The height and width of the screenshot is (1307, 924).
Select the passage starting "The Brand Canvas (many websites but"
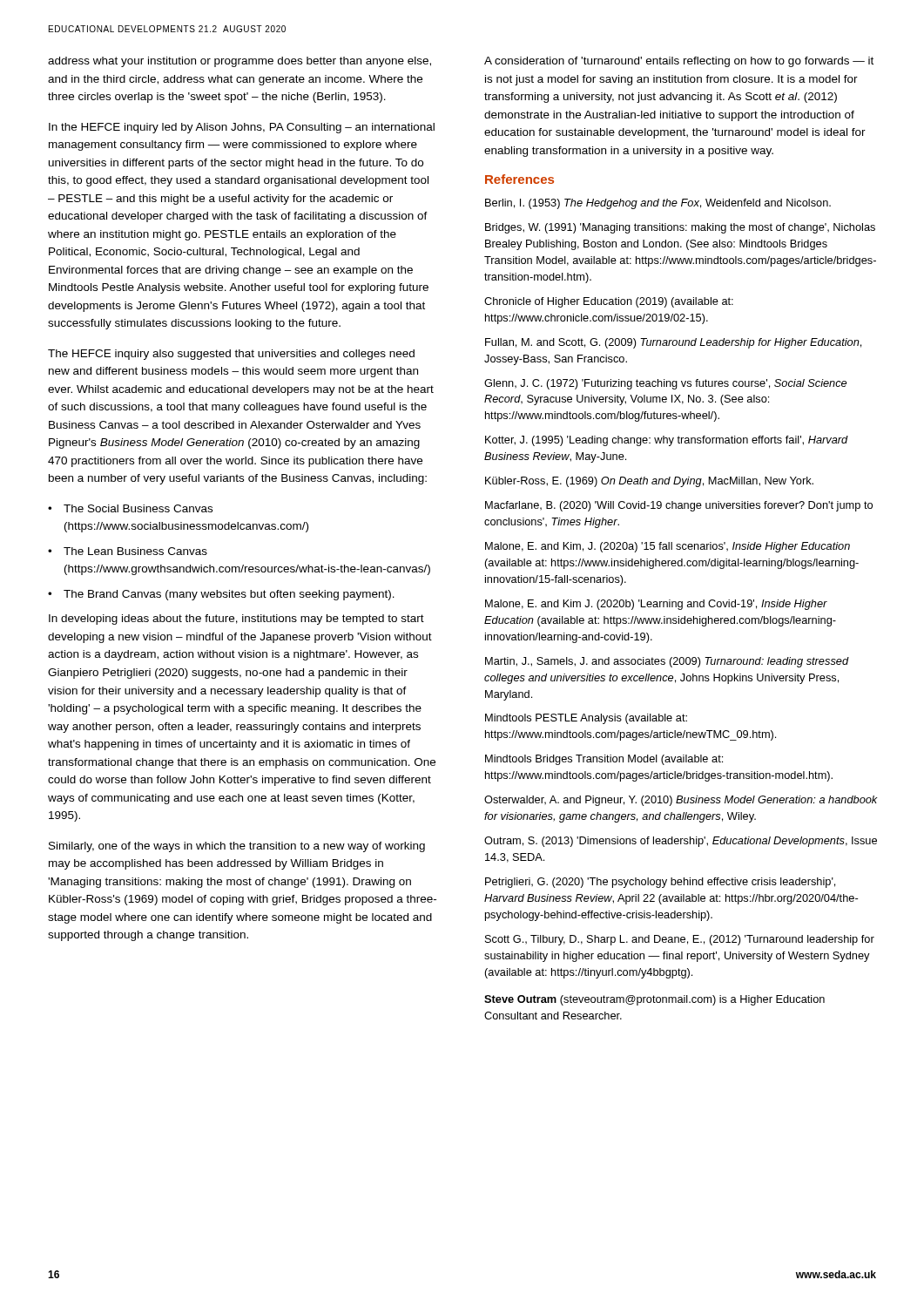(x=229, y=594)
